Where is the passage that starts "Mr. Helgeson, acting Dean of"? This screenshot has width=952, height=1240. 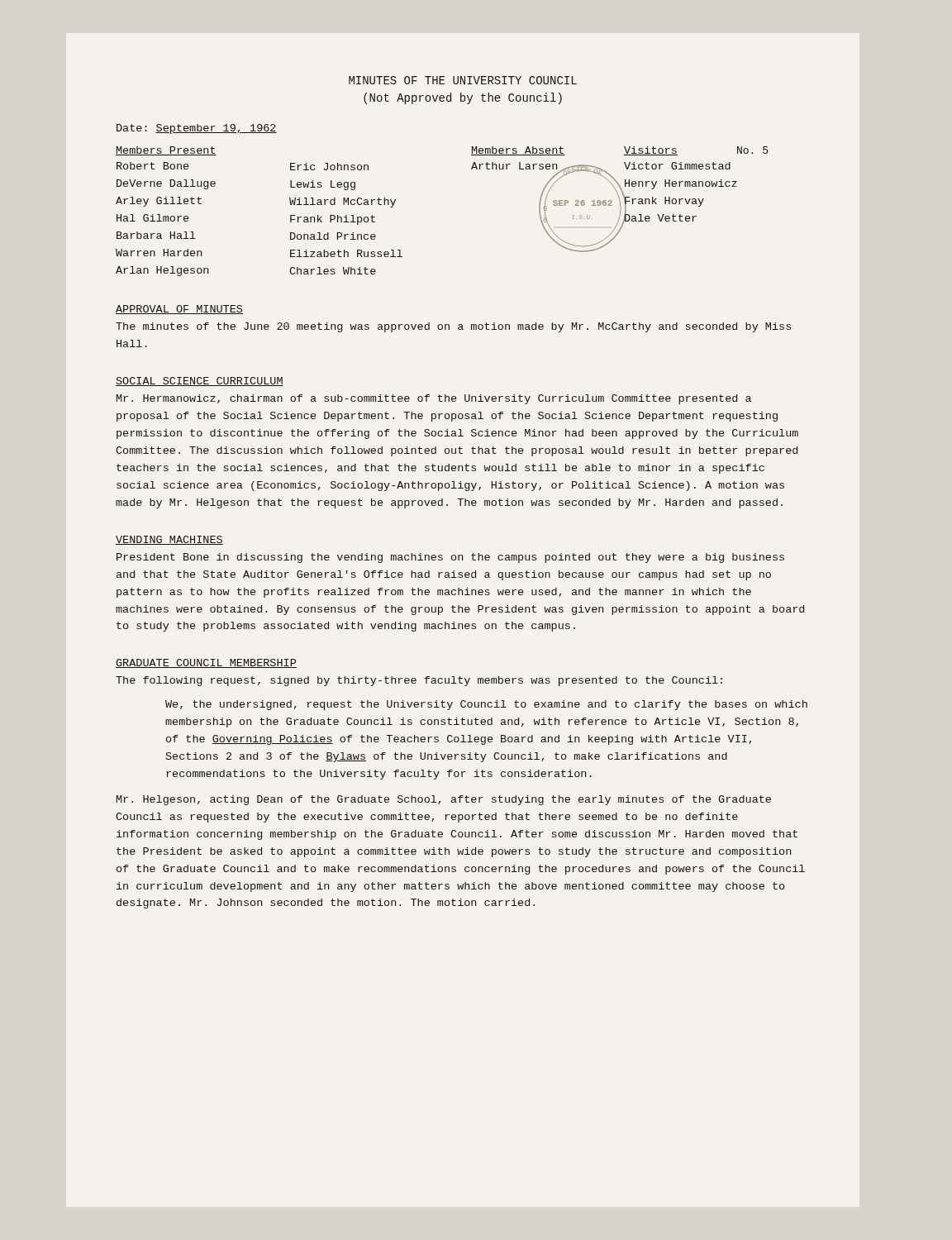pyautogui.click(x=460, y=852)
